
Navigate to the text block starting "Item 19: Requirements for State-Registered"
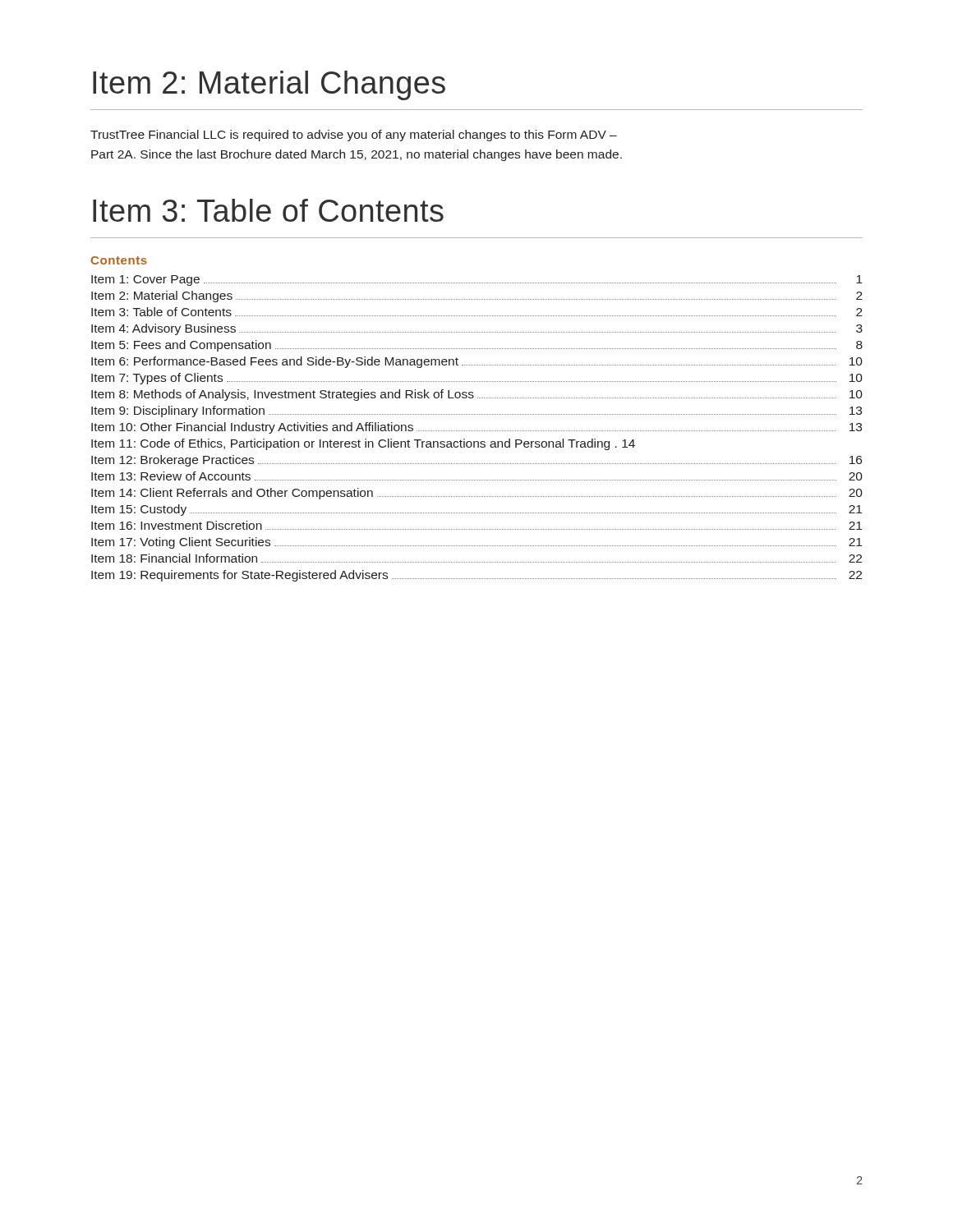coord(476,575)
